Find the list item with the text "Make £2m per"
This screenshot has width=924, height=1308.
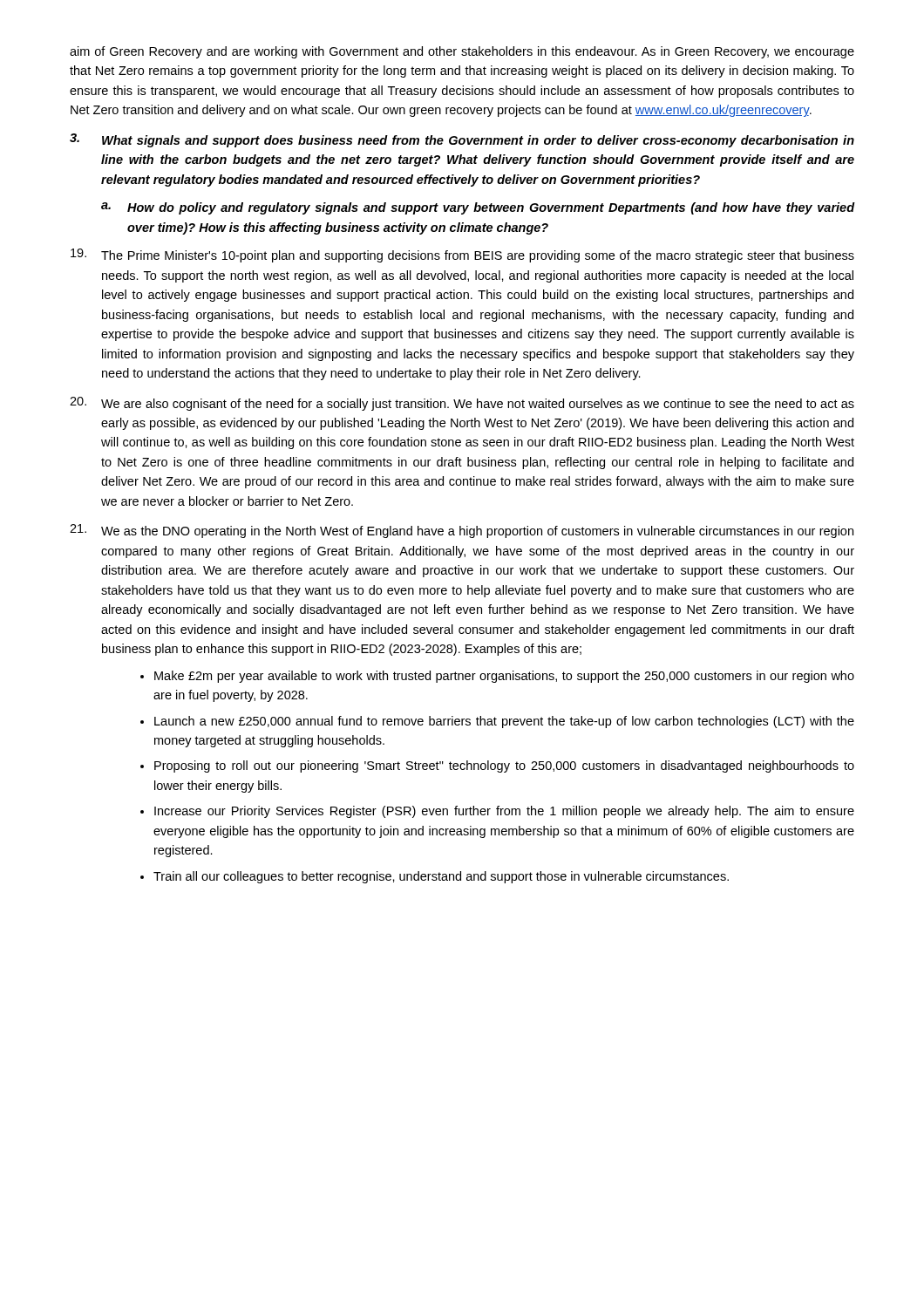(x=504, y=685)
